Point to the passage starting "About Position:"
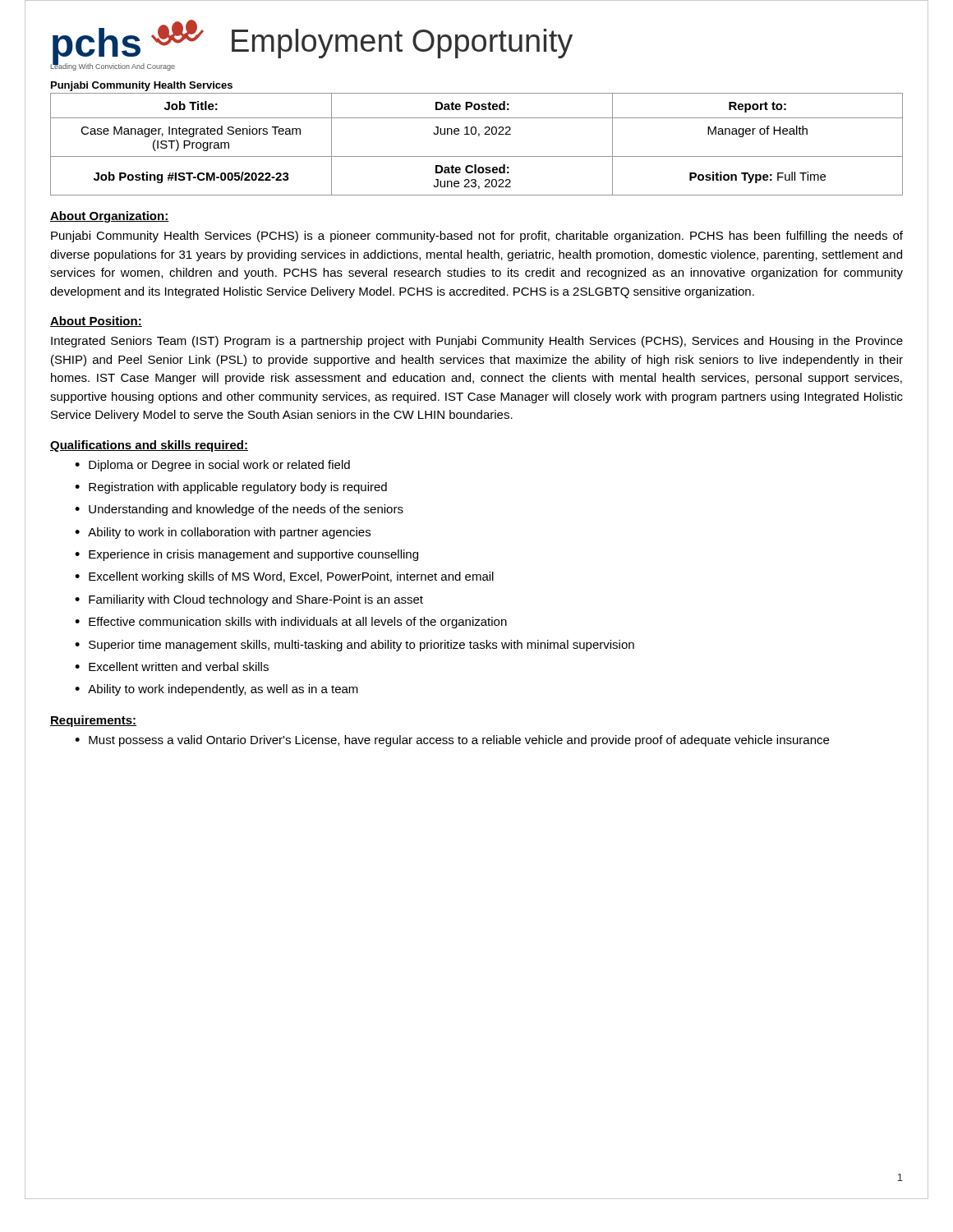The width and height of the screenshot is (953, 1232). (x=96, y=321)
